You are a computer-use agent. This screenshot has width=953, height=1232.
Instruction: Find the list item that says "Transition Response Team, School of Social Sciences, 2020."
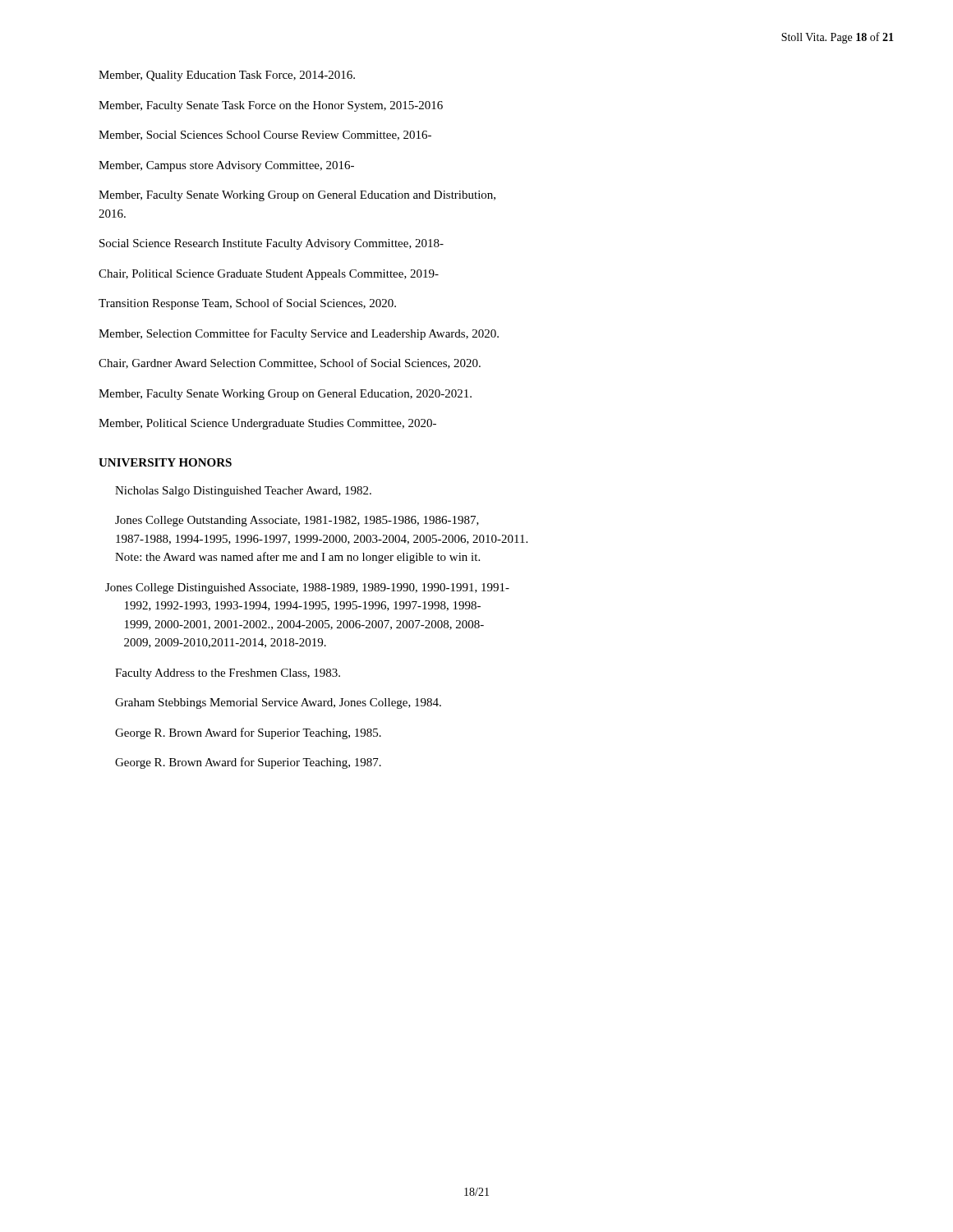click(x=248, y=303)
